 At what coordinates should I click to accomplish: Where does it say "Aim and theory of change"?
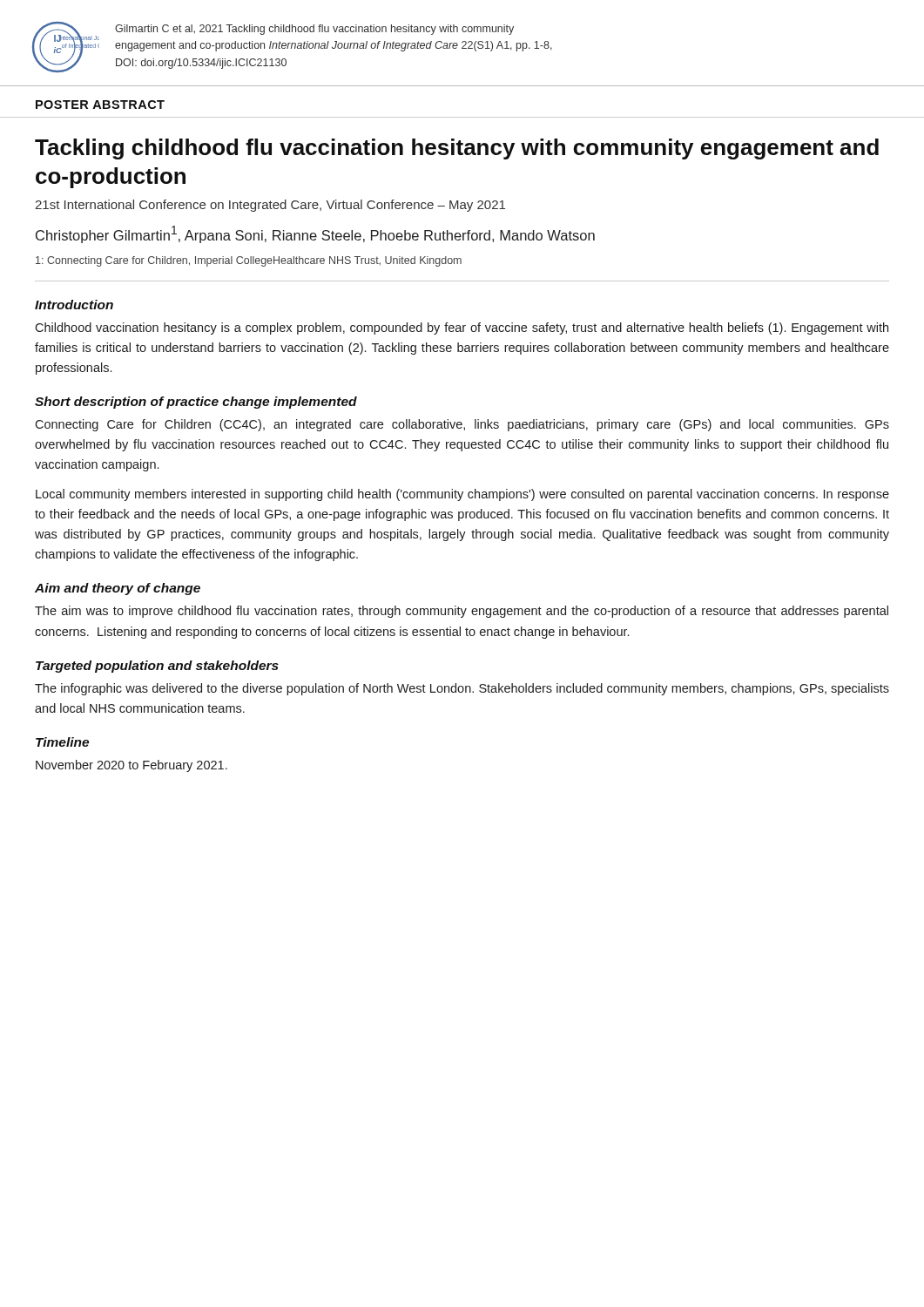pyautogui.click(x=118, y=588)
